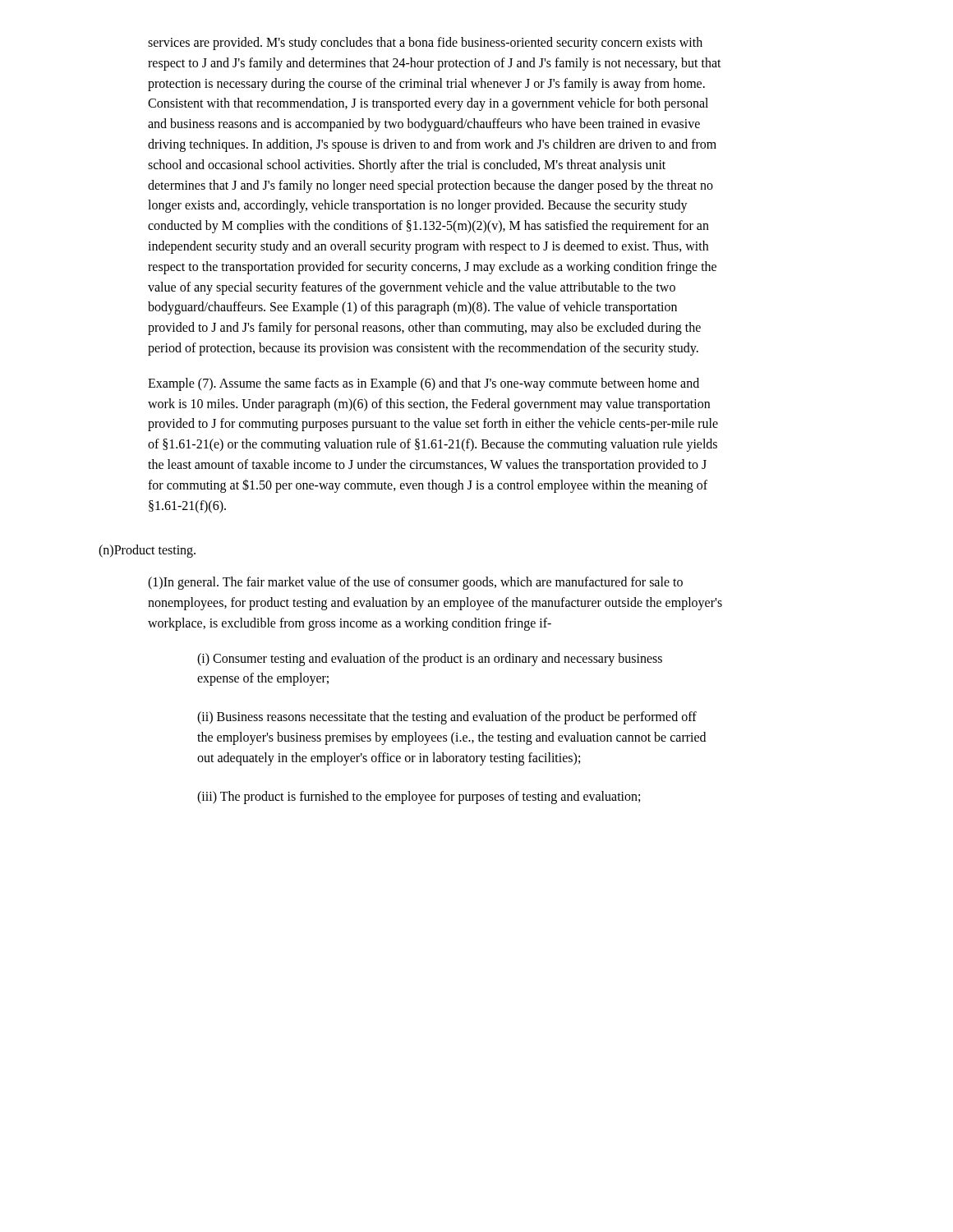953x1232 pixels.
Task: Find the list item that says "(iii) The product is furnished"
Action: (419, 796)
